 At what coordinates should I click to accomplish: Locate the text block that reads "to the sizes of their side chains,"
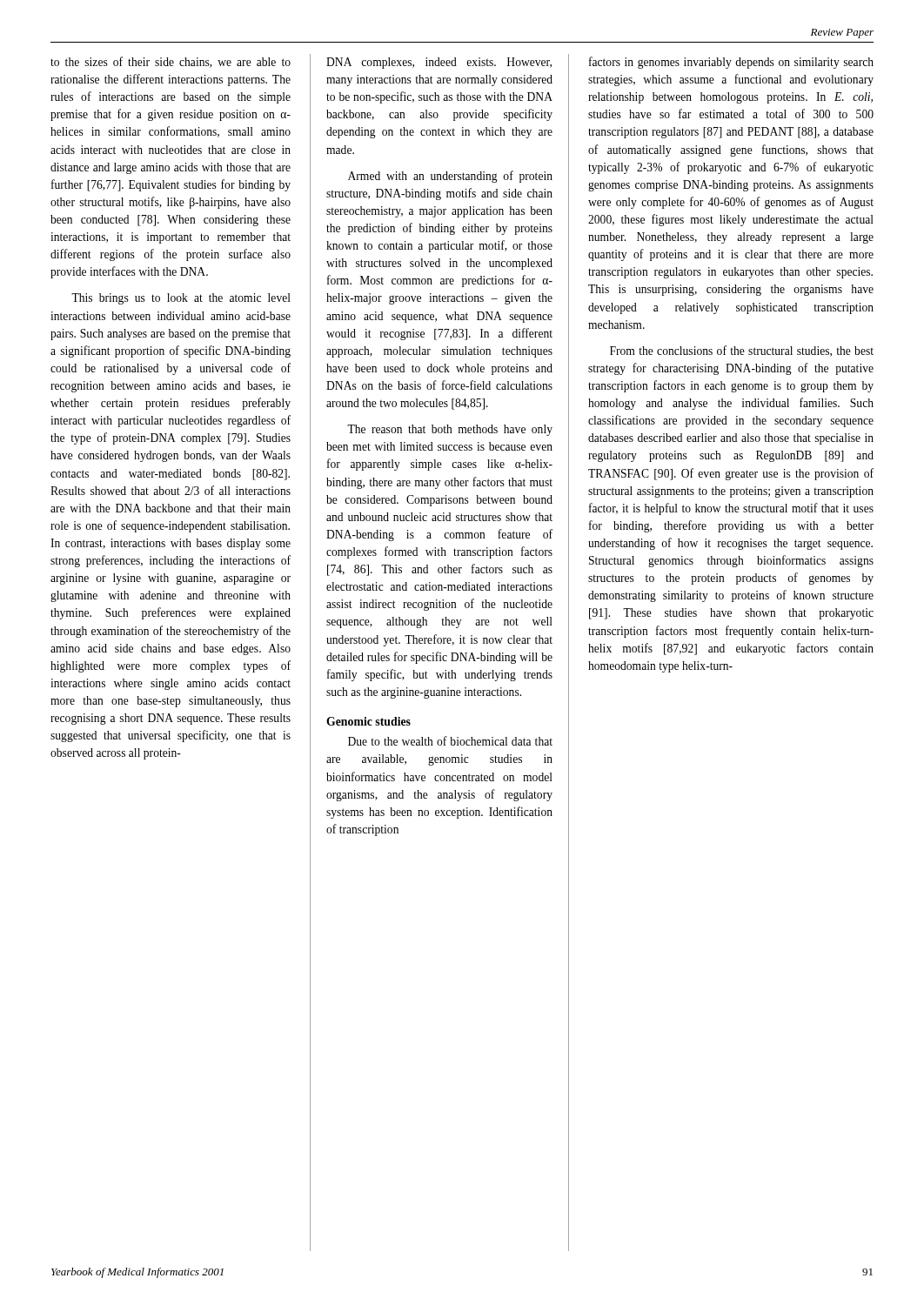[x=171, y=168]
